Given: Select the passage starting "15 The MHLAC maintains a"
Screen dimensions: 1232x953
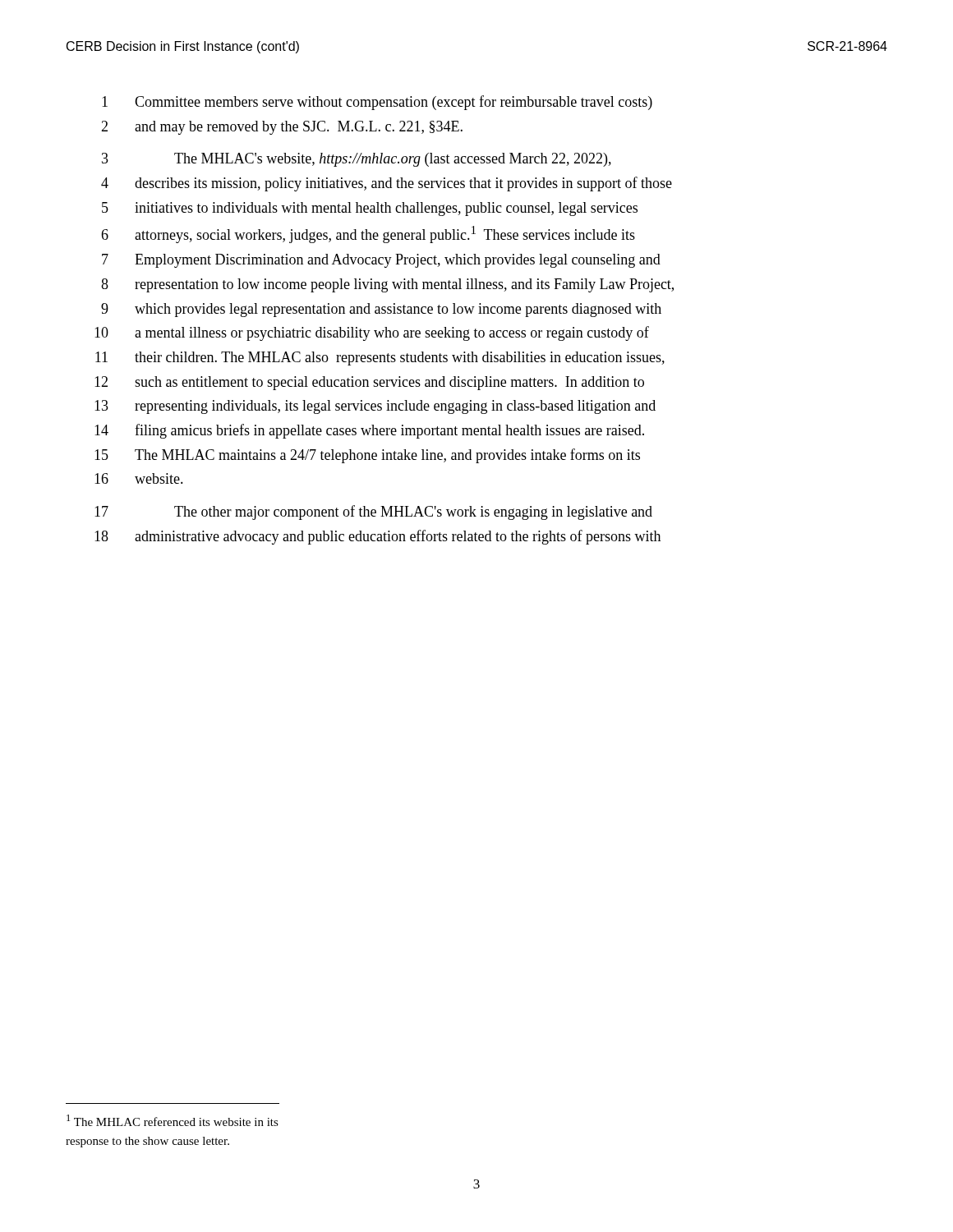Looking at the screenshot, I should click(x=476, y=455).
